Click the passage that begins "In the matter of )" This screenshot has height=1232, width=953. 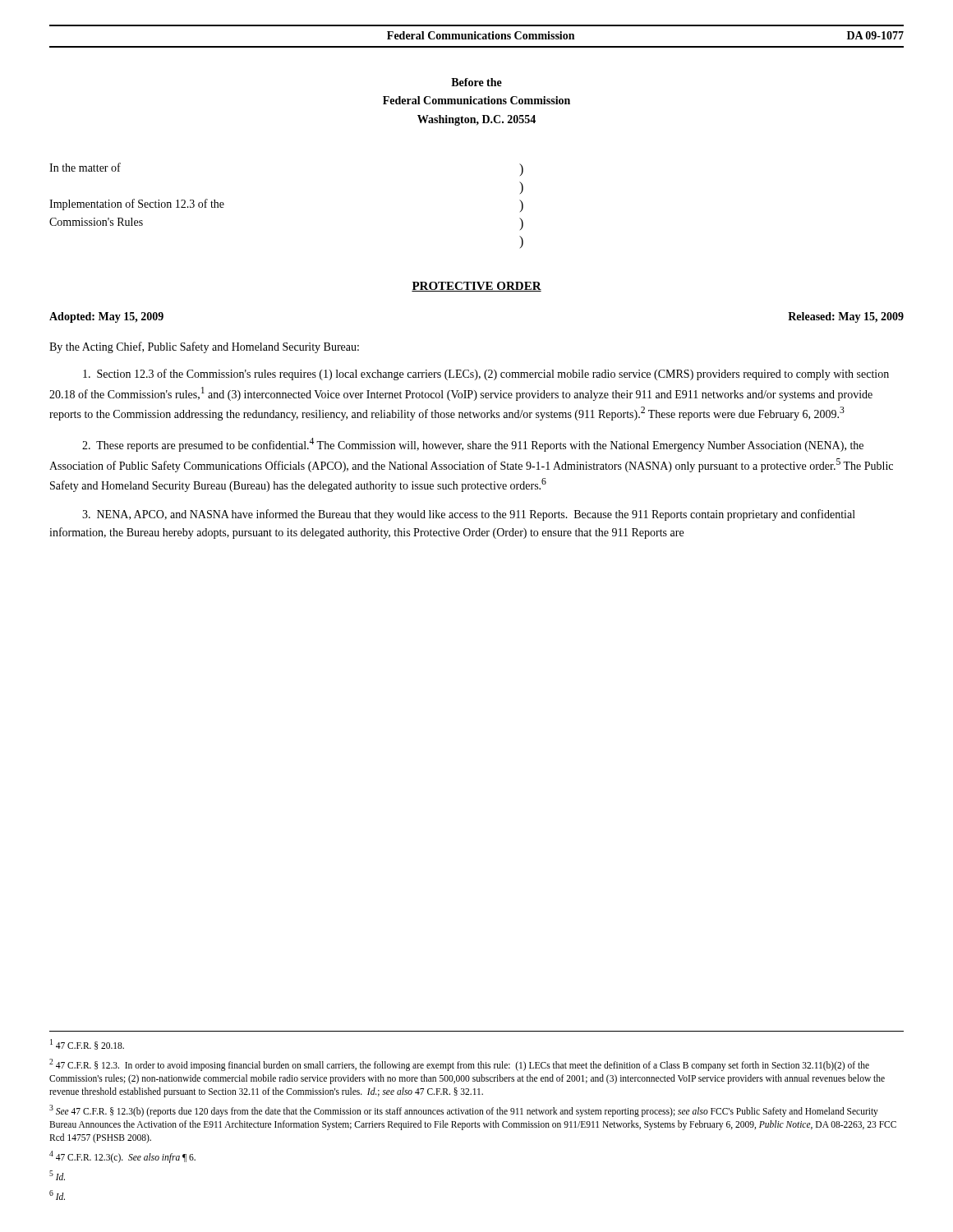pyautogui.click(x=83, y=169)
